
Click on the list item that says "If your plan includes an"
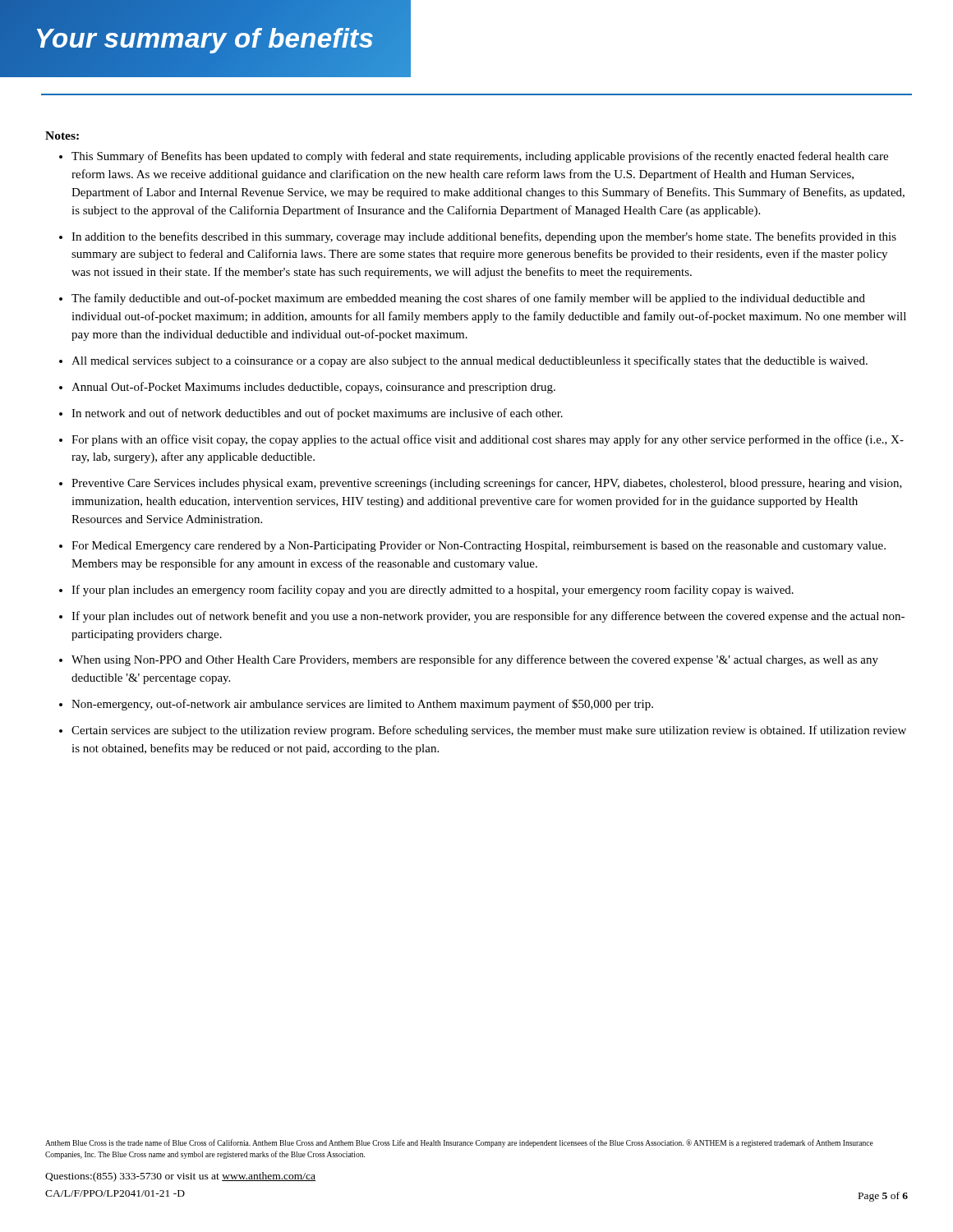(x=433, y=590)
